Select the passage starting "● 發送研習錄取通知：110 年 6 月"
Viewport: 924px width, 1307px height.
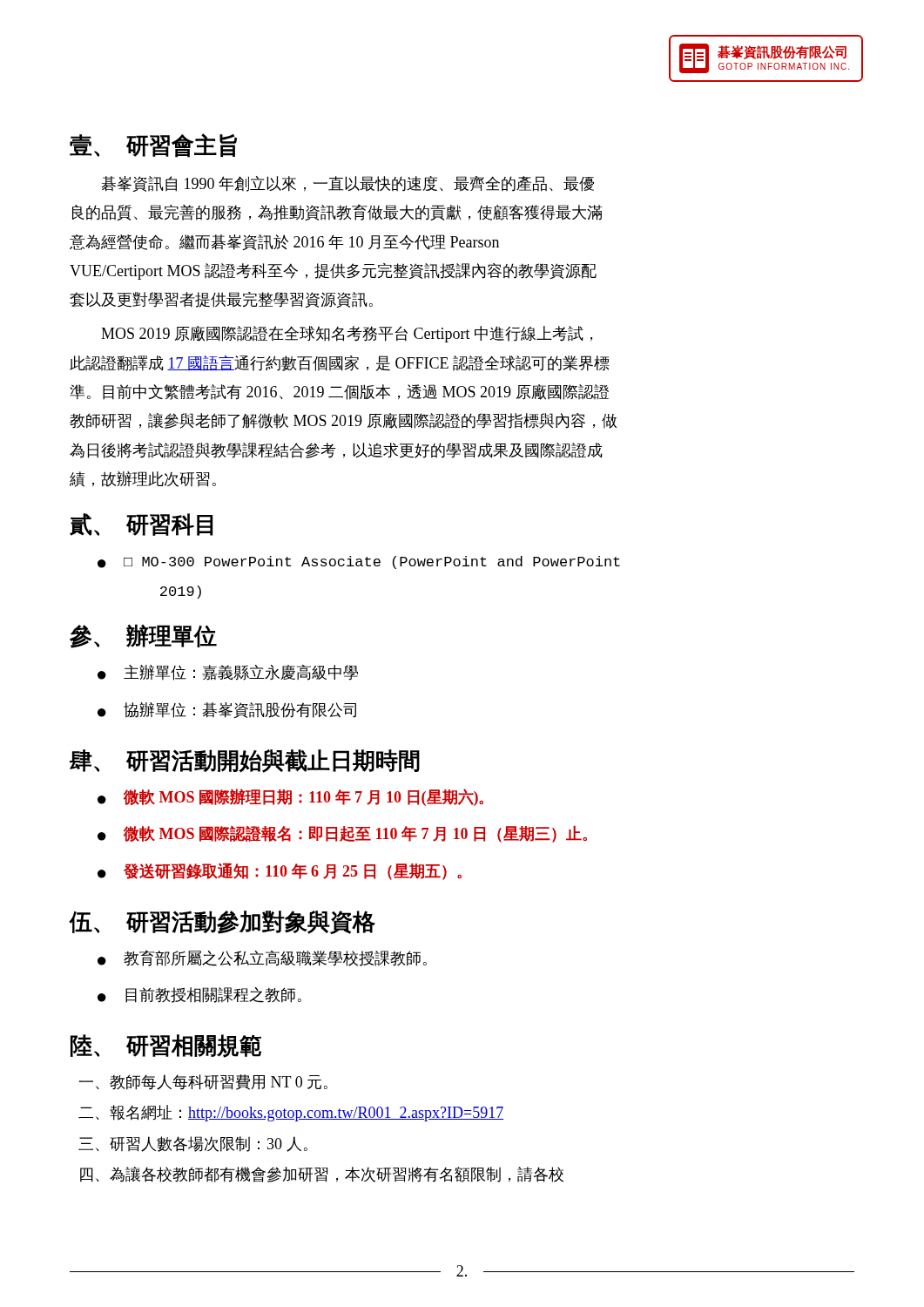point(284,874)
